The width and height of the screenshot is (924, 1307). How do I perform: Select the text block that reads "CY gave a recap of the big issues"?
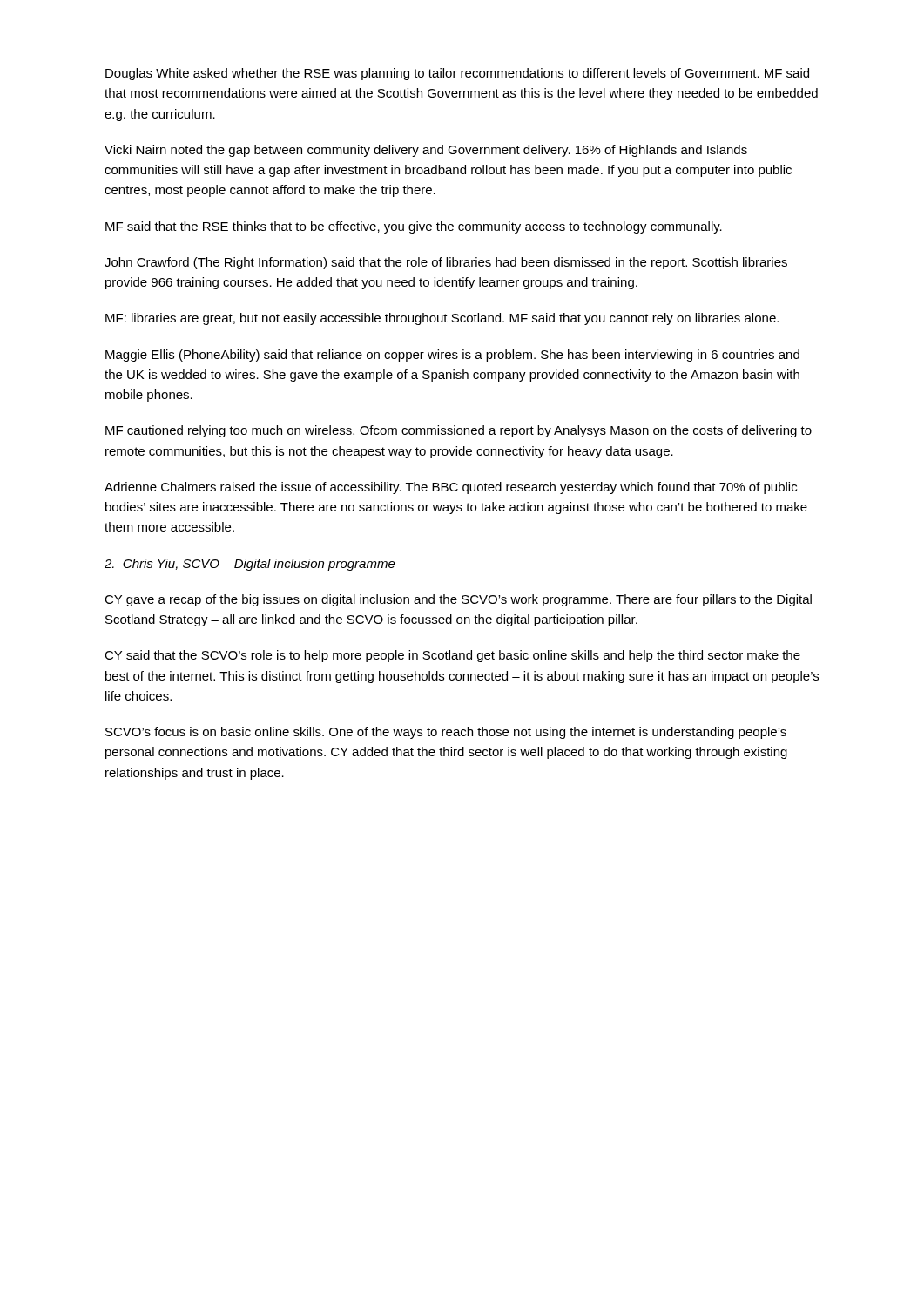pos(458,609)
